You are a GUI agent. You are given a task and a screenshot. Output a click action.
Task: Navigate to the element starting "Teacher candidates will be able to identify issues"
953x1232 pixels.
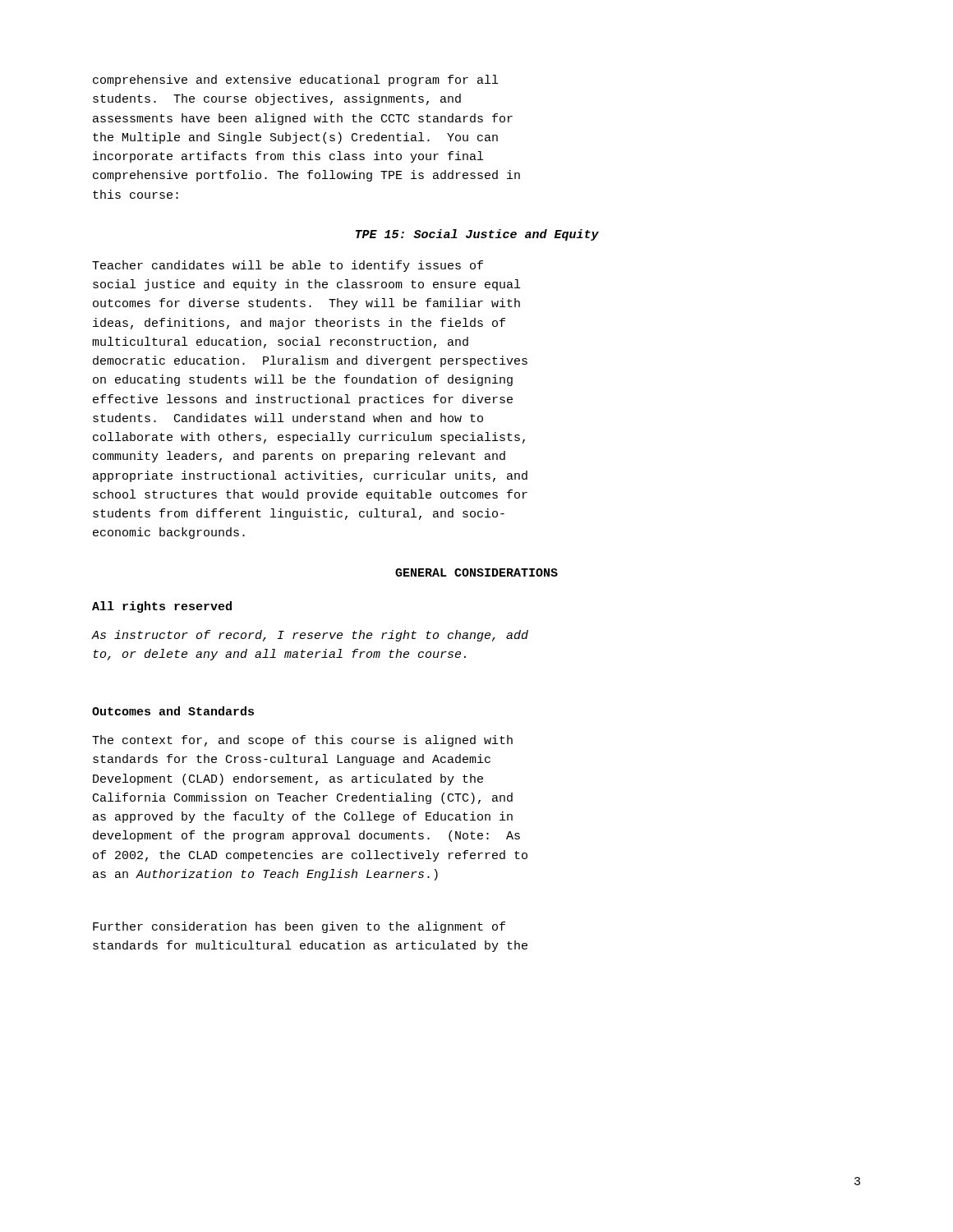(x=476, y=400)
